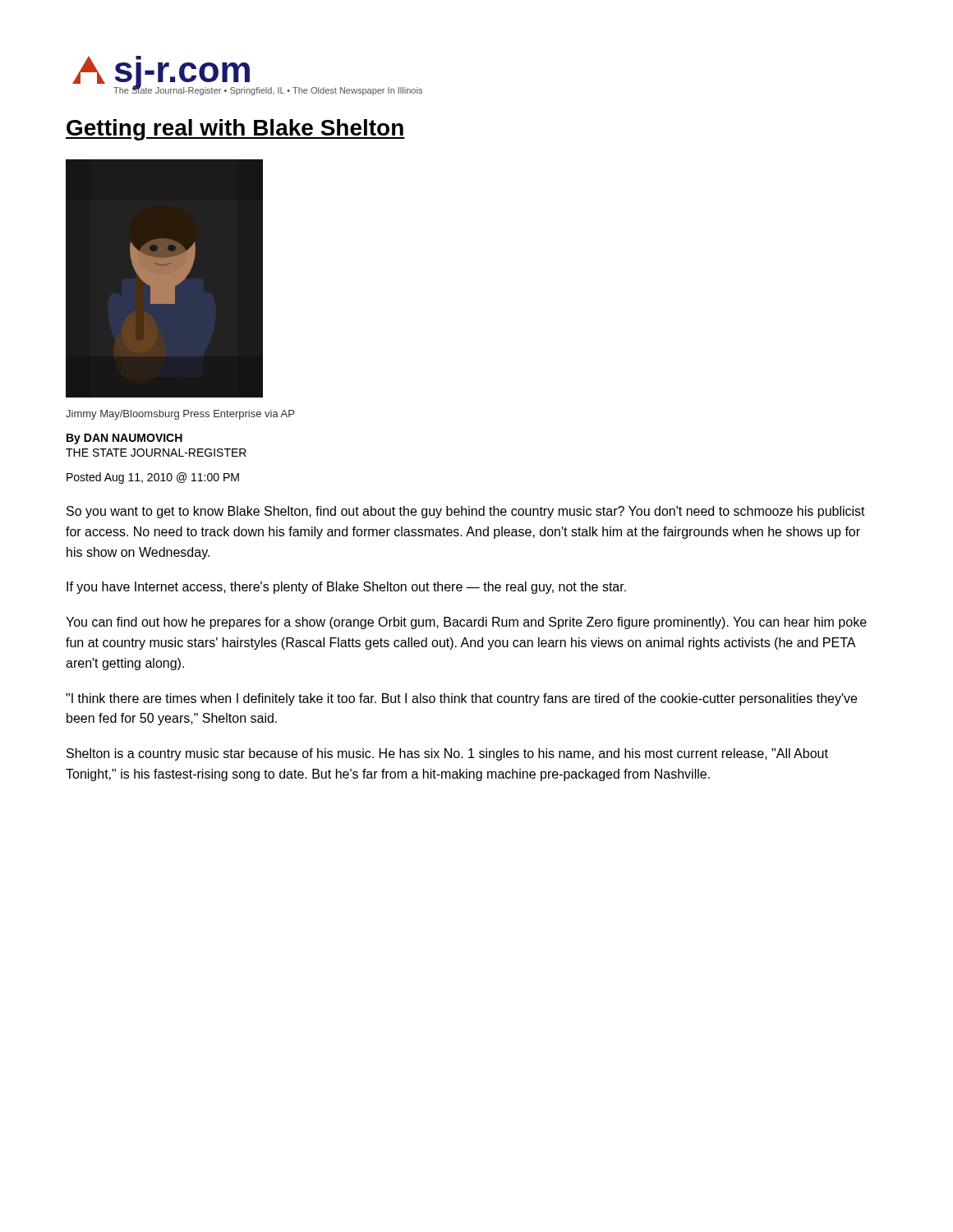Select the photo

(x=476, y=280)
